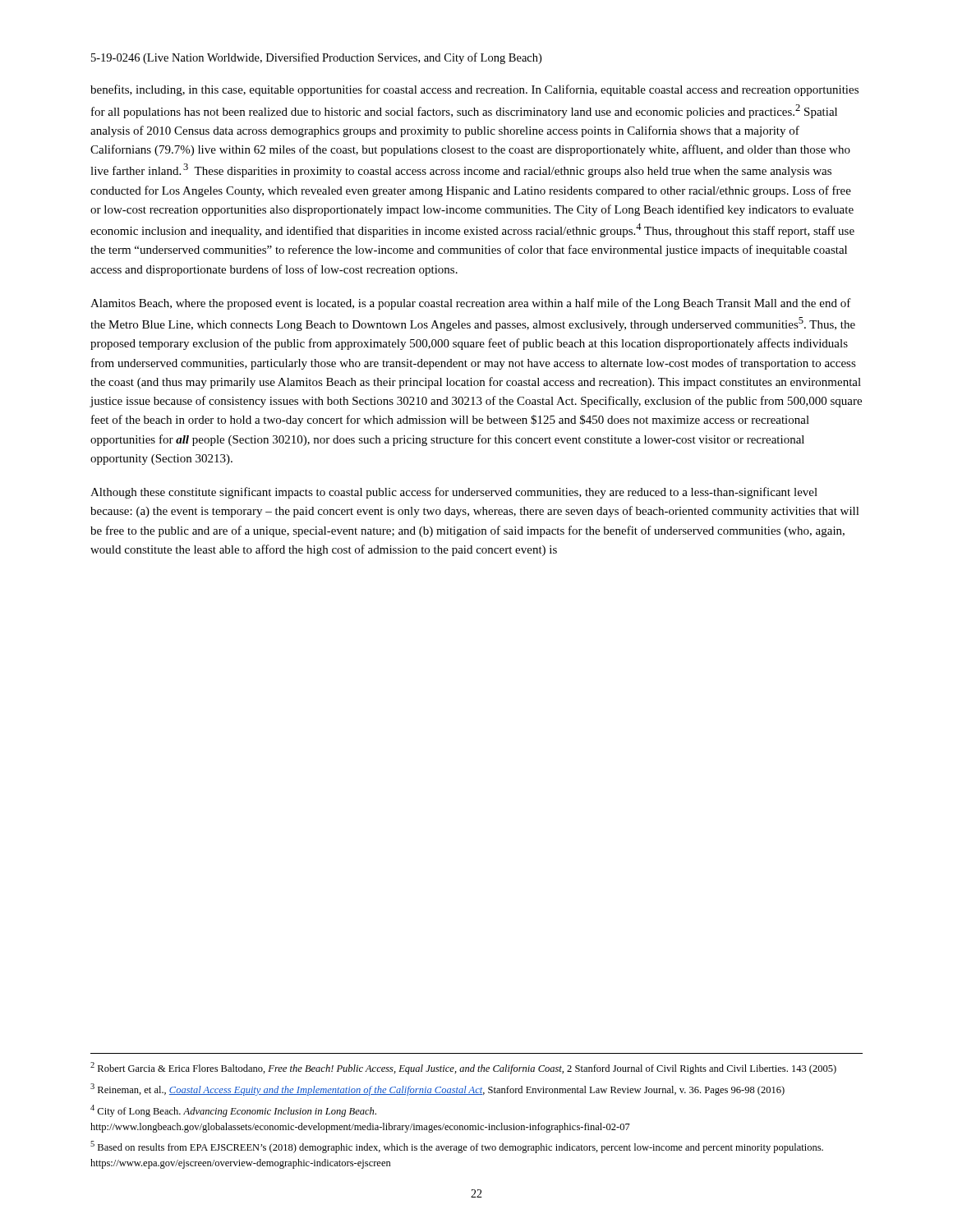Where is the passage that starts "5 Based on"?
Image resolution: width=953 pixels, height=1232 pixels.
pos(458,1154)
